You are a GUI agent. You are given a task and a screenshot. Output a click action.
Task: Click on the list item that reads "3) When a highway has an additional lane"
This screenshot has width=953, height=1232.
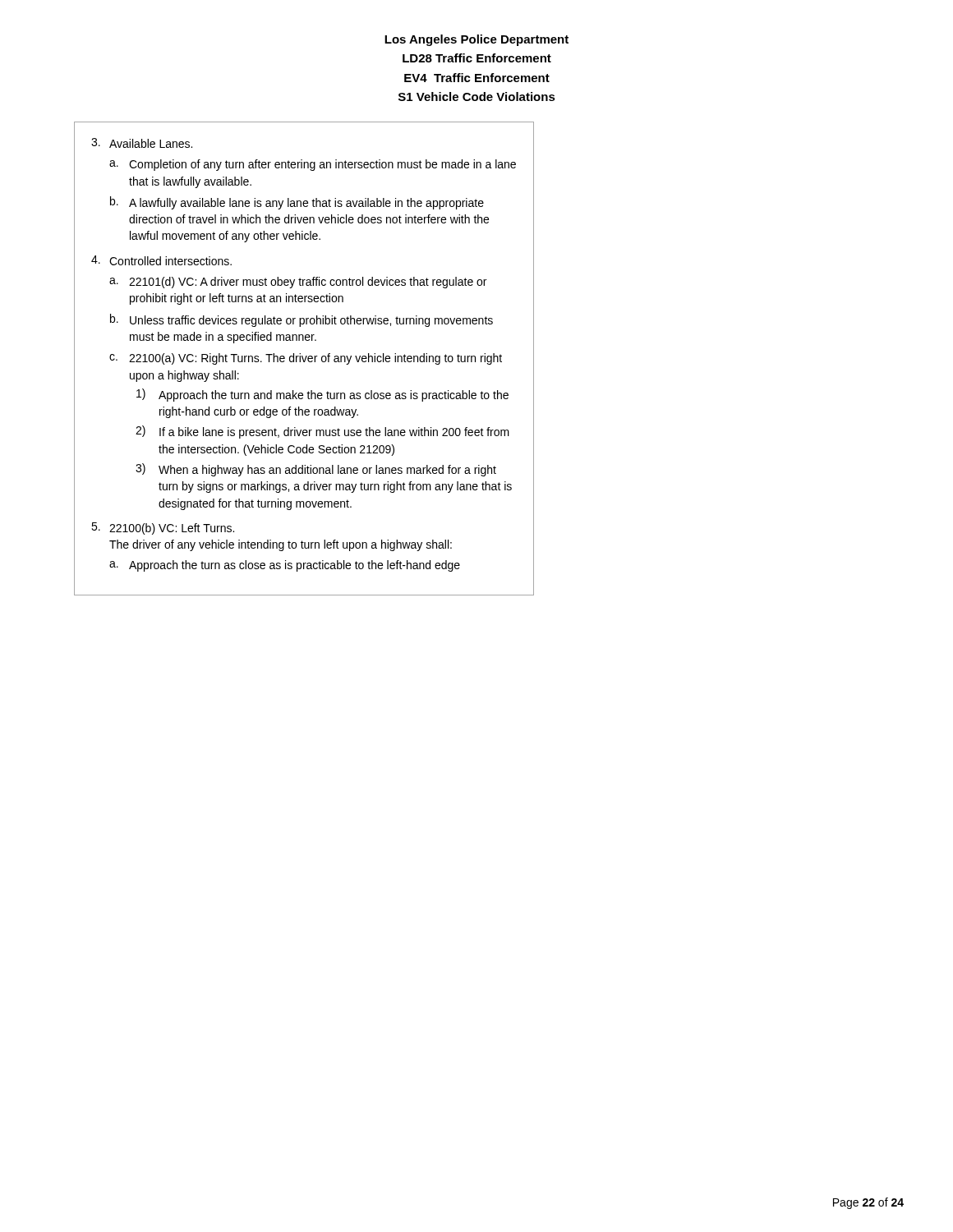pyautogui.click(x=326, y=487)
